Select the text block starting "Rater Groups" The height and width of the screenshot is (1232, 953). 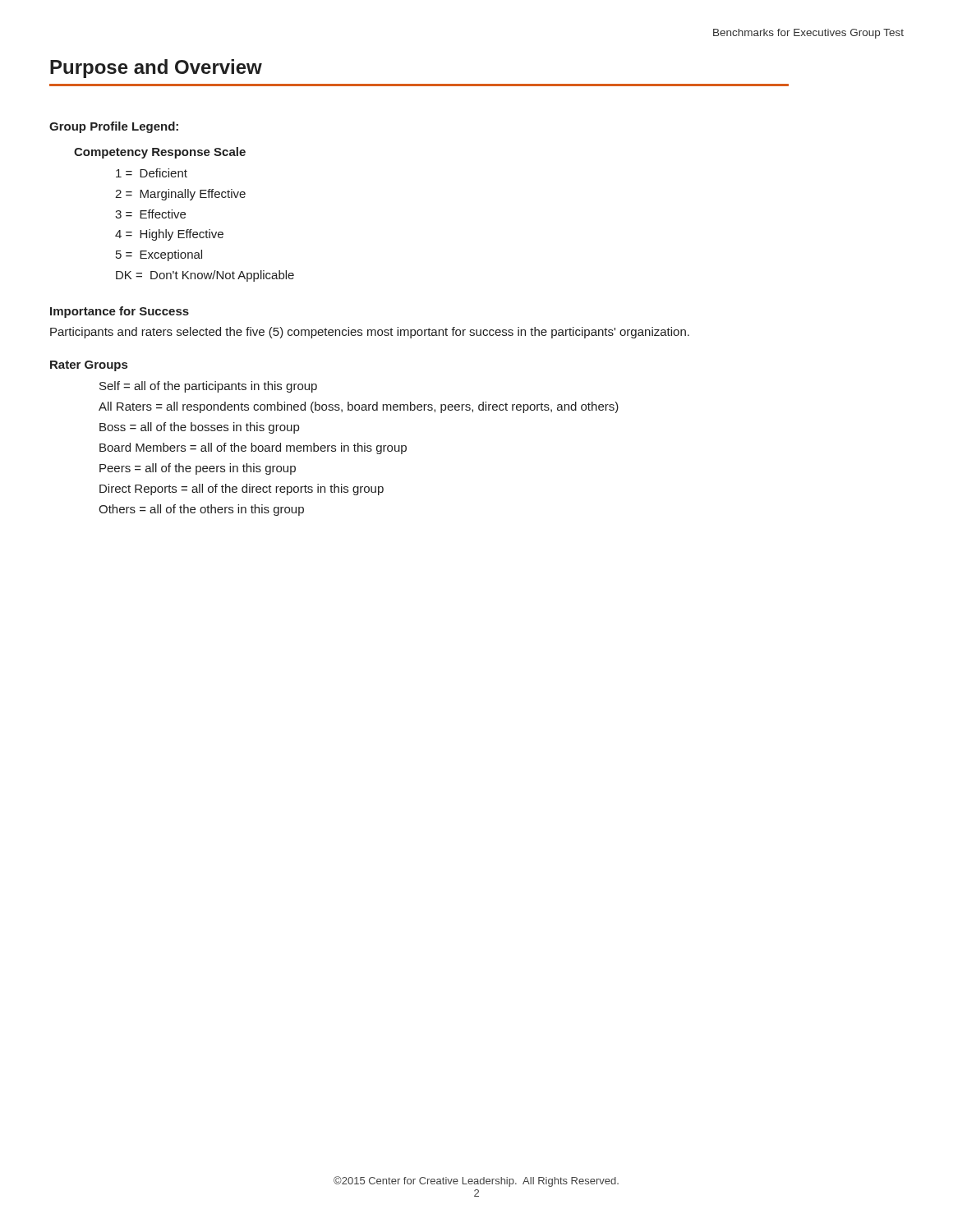click(x=89, y=364)
